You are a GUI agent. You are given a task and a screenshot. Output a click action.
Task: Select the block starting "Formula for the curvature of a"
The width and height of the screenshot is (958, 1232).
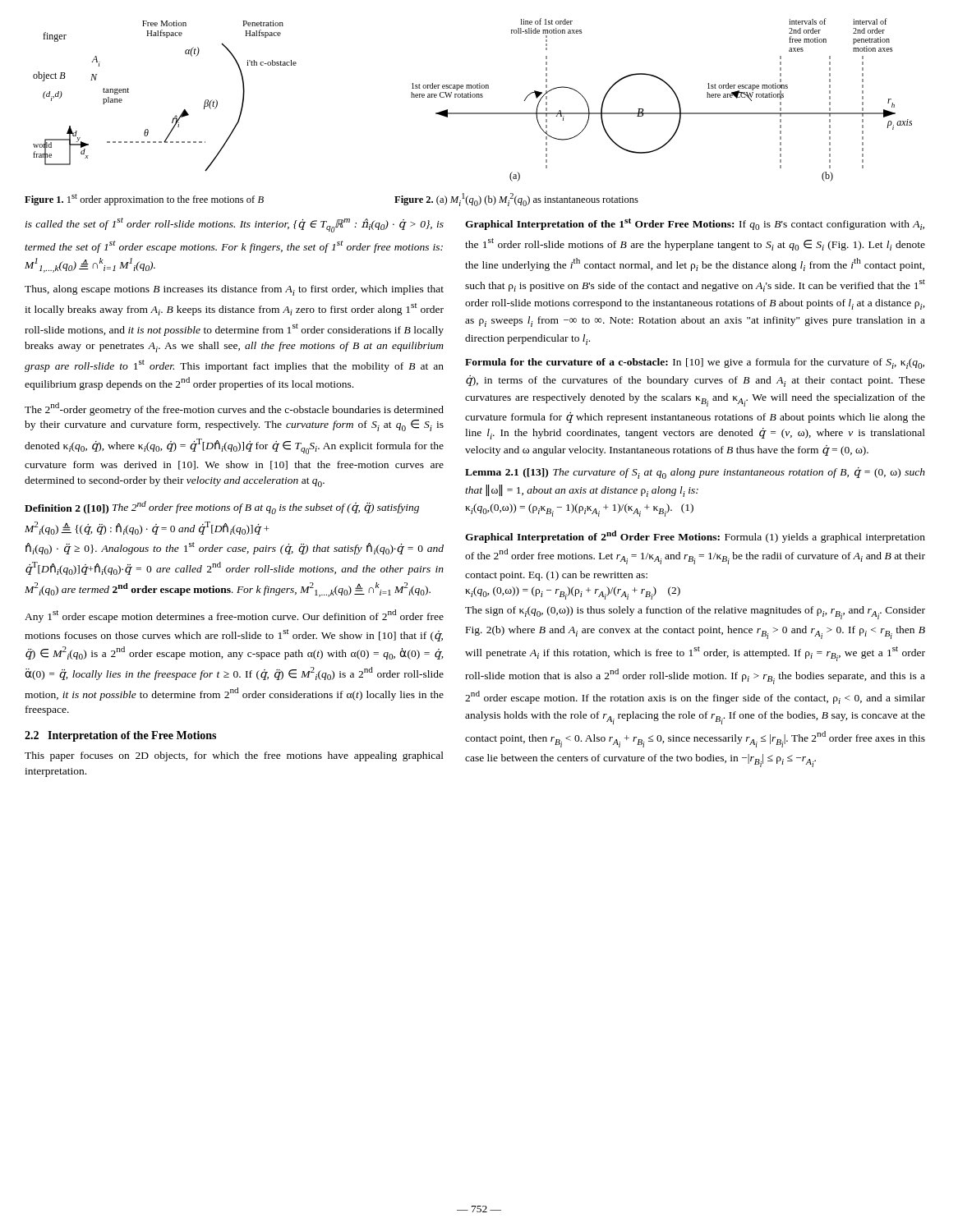pos(695,407)
